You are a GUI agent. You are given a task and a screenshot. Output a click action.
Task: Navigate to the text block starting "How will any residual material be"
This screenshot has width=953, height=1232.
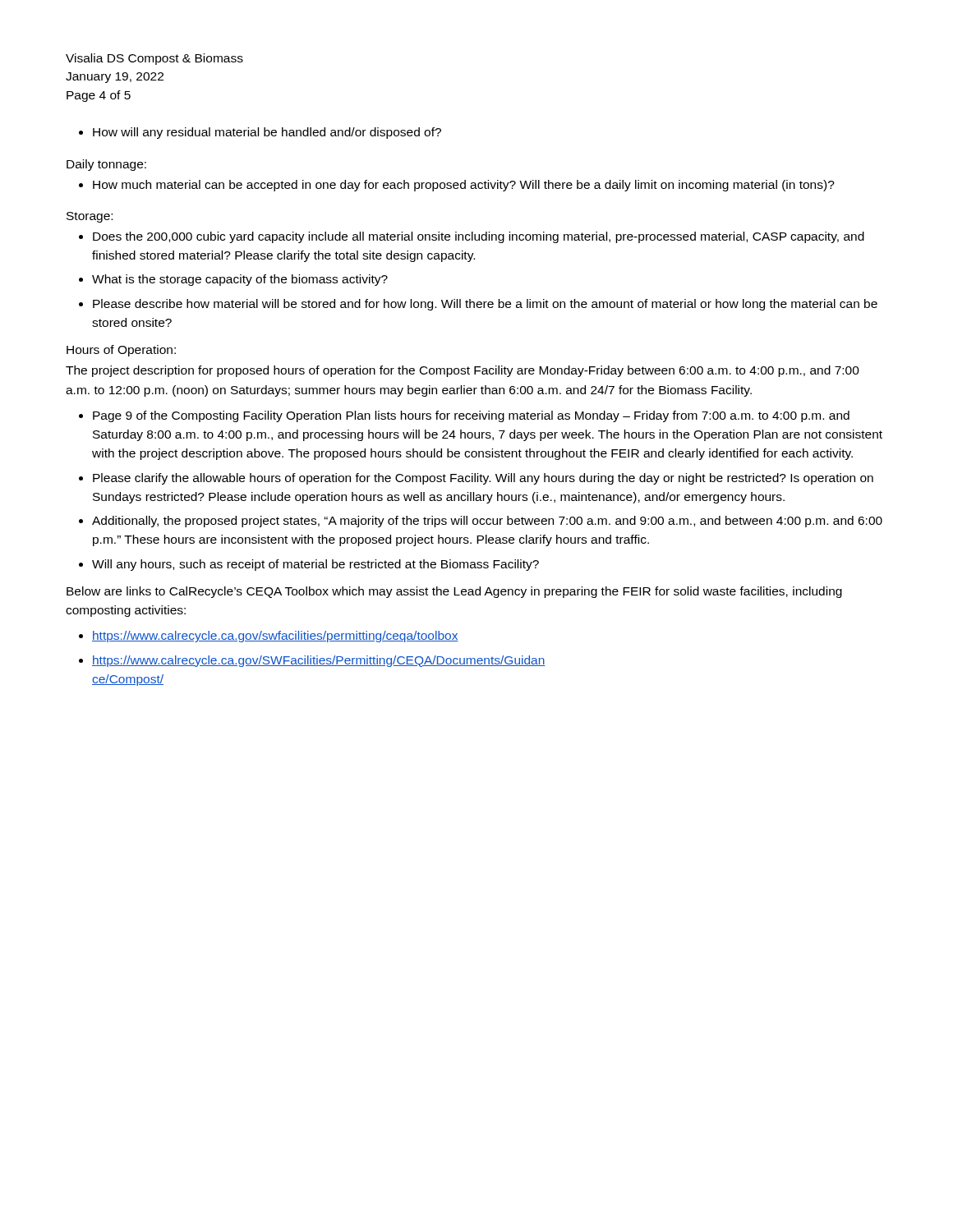267,132
